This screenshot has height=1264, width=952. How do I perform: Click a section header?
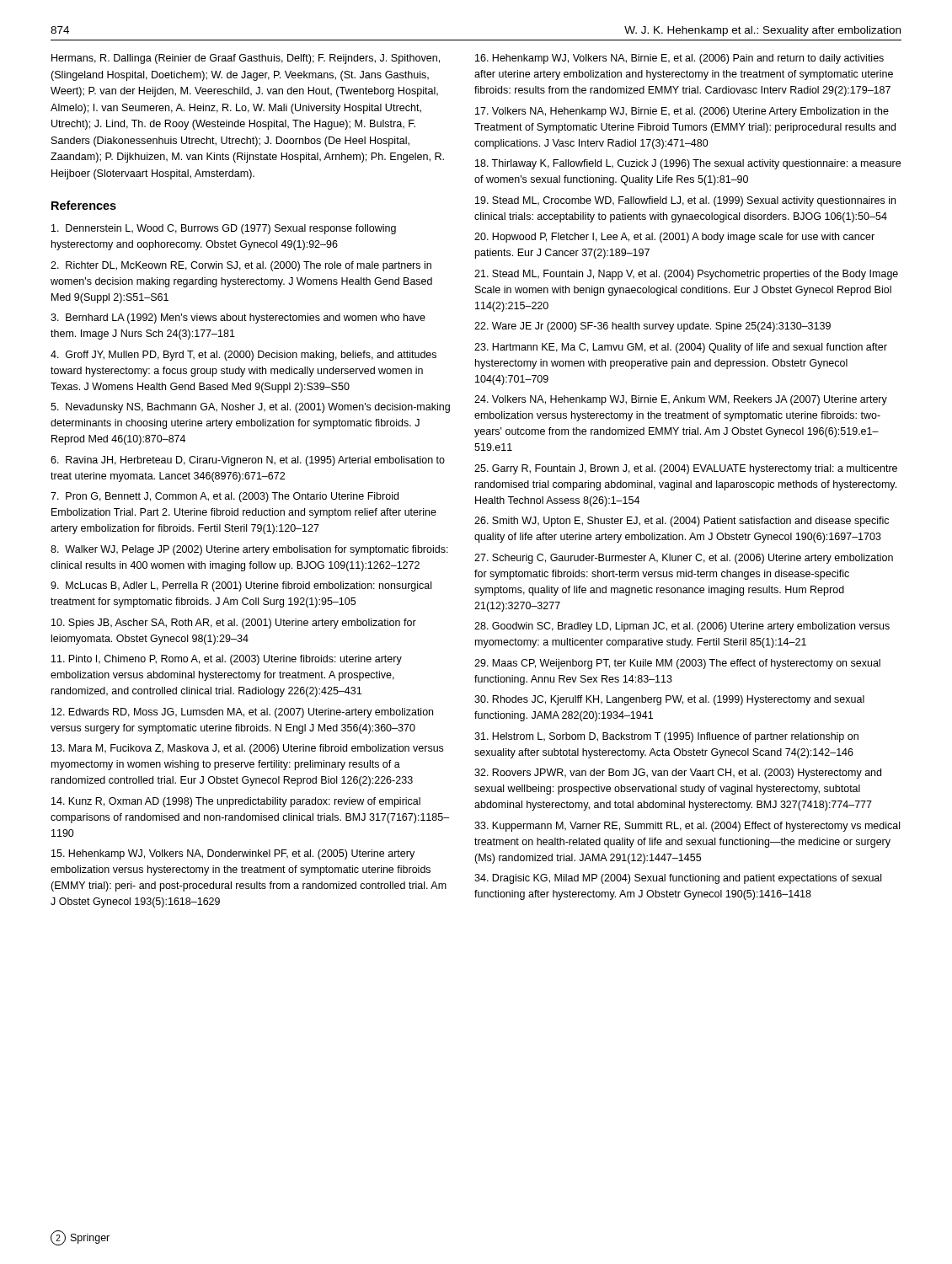pyautogui.click(x=83, y=206)
